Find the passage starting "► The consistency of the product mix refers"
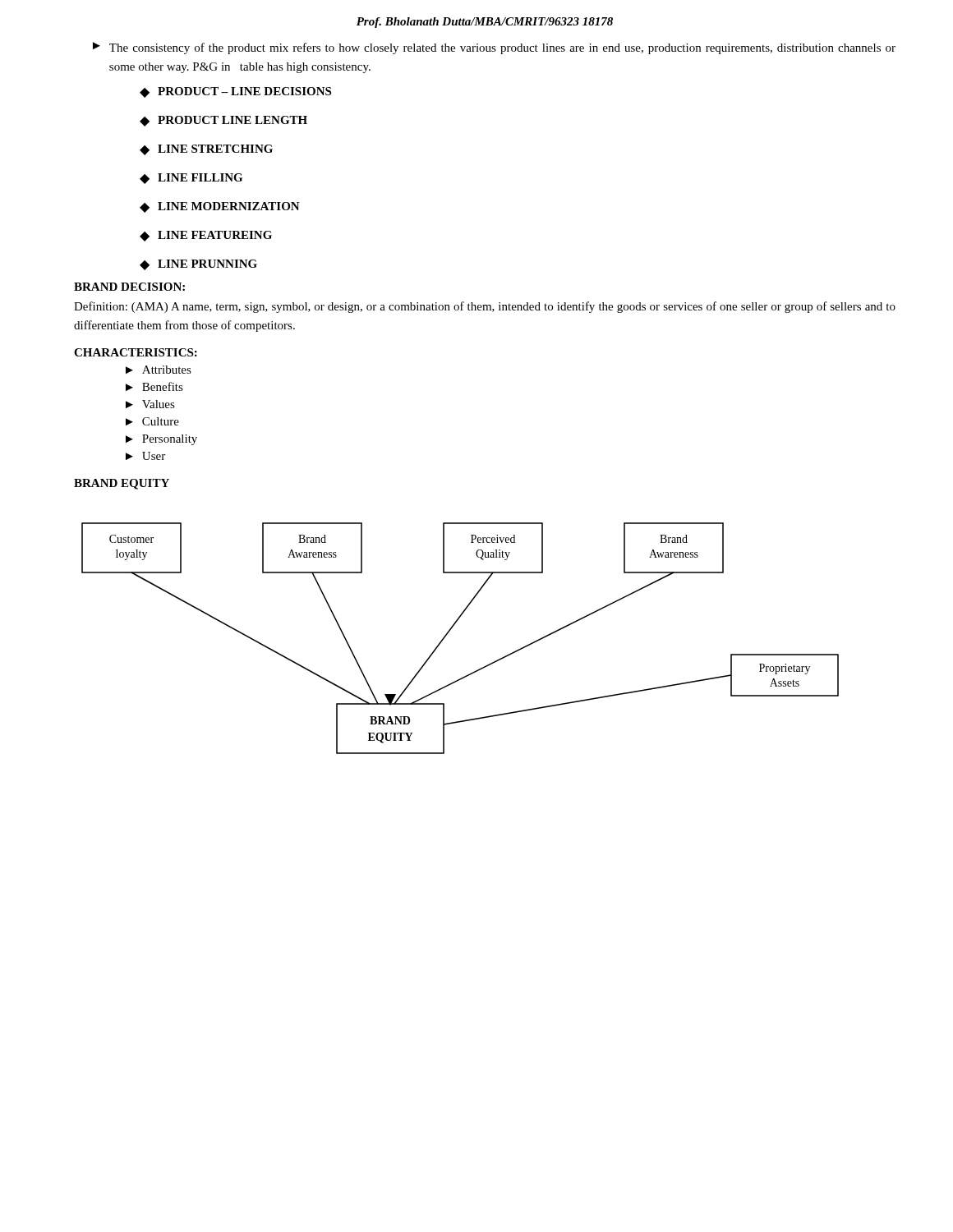The image size is (953, 1232). click(x=493, y=57)
